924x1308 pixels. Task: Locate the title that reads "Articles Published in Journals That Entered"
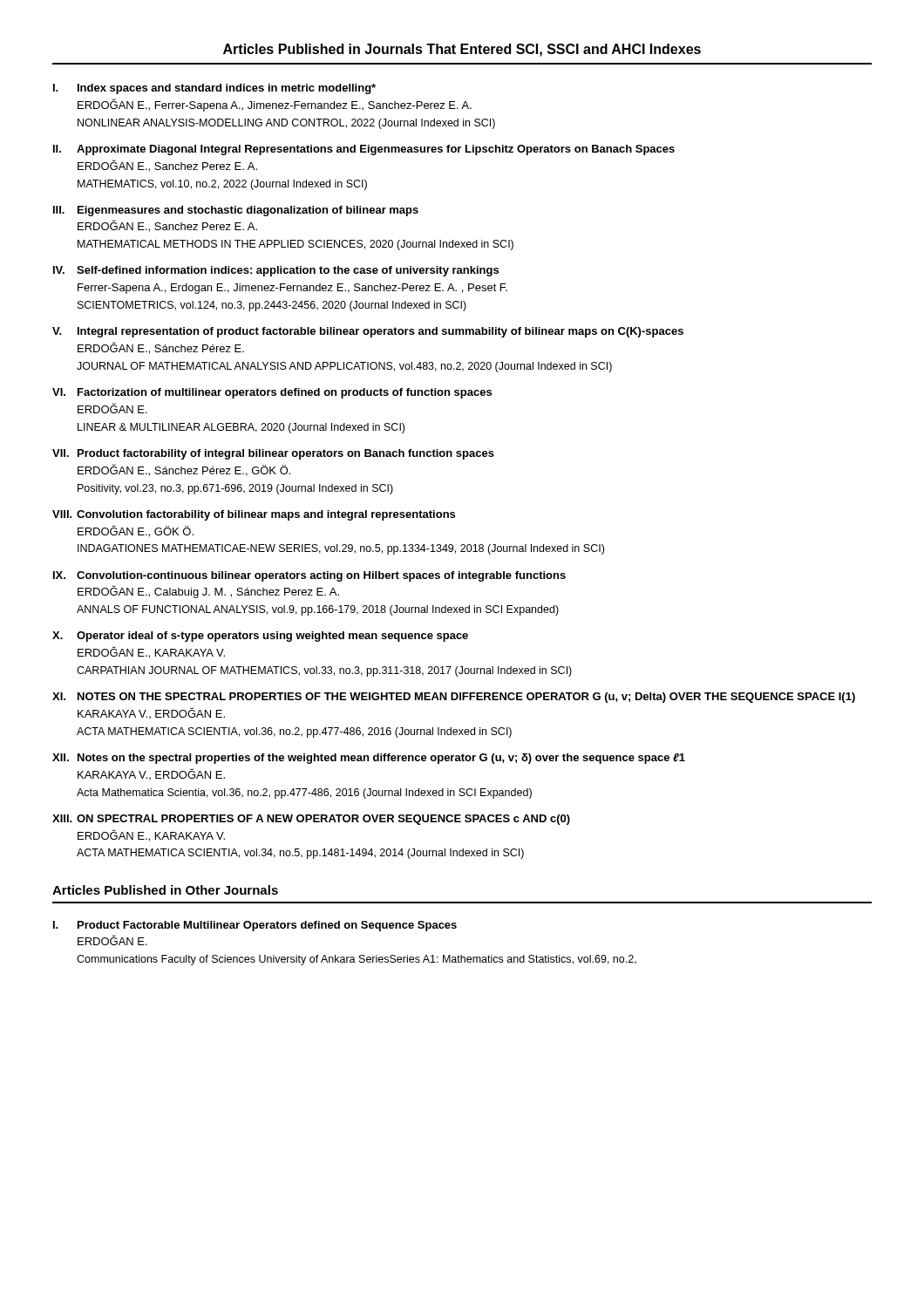click(462, 53)
